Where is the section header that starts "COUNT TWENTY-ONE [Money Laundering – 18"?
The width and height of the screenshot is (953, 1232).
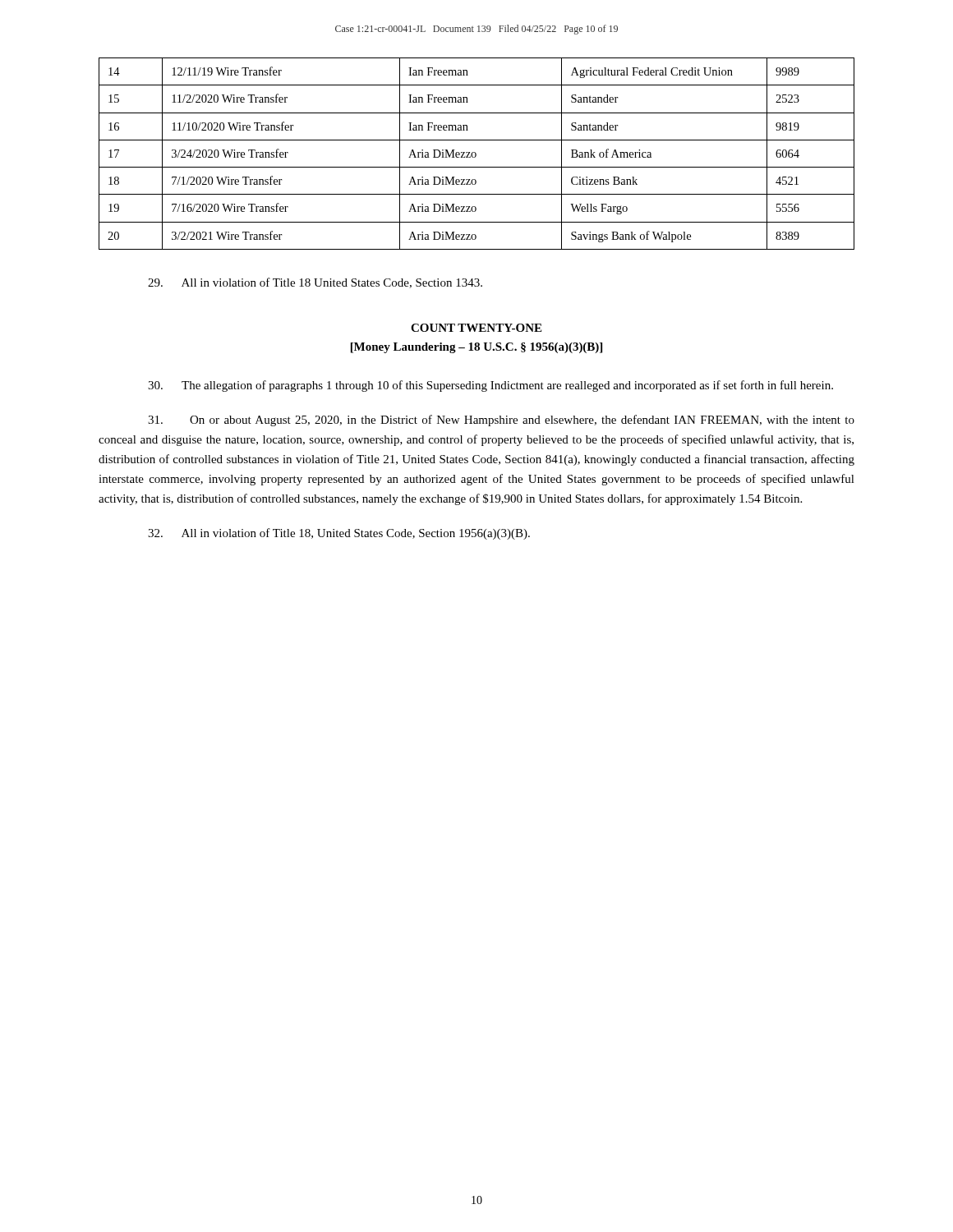tap(476, 337)
